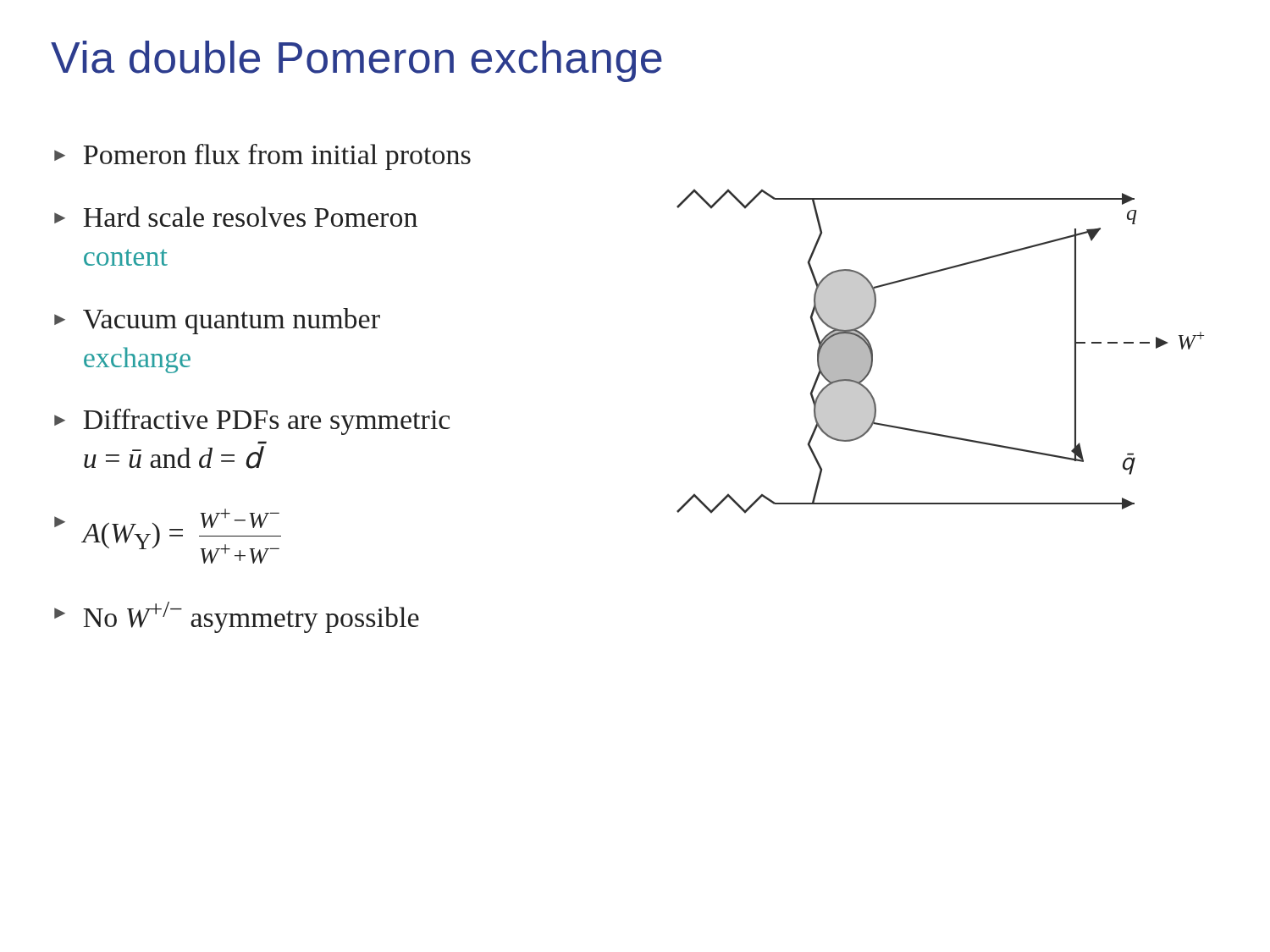Screen dimensions: 952x1270
Task: Click on the engineering diagram
Action: (x=931, y=377)
